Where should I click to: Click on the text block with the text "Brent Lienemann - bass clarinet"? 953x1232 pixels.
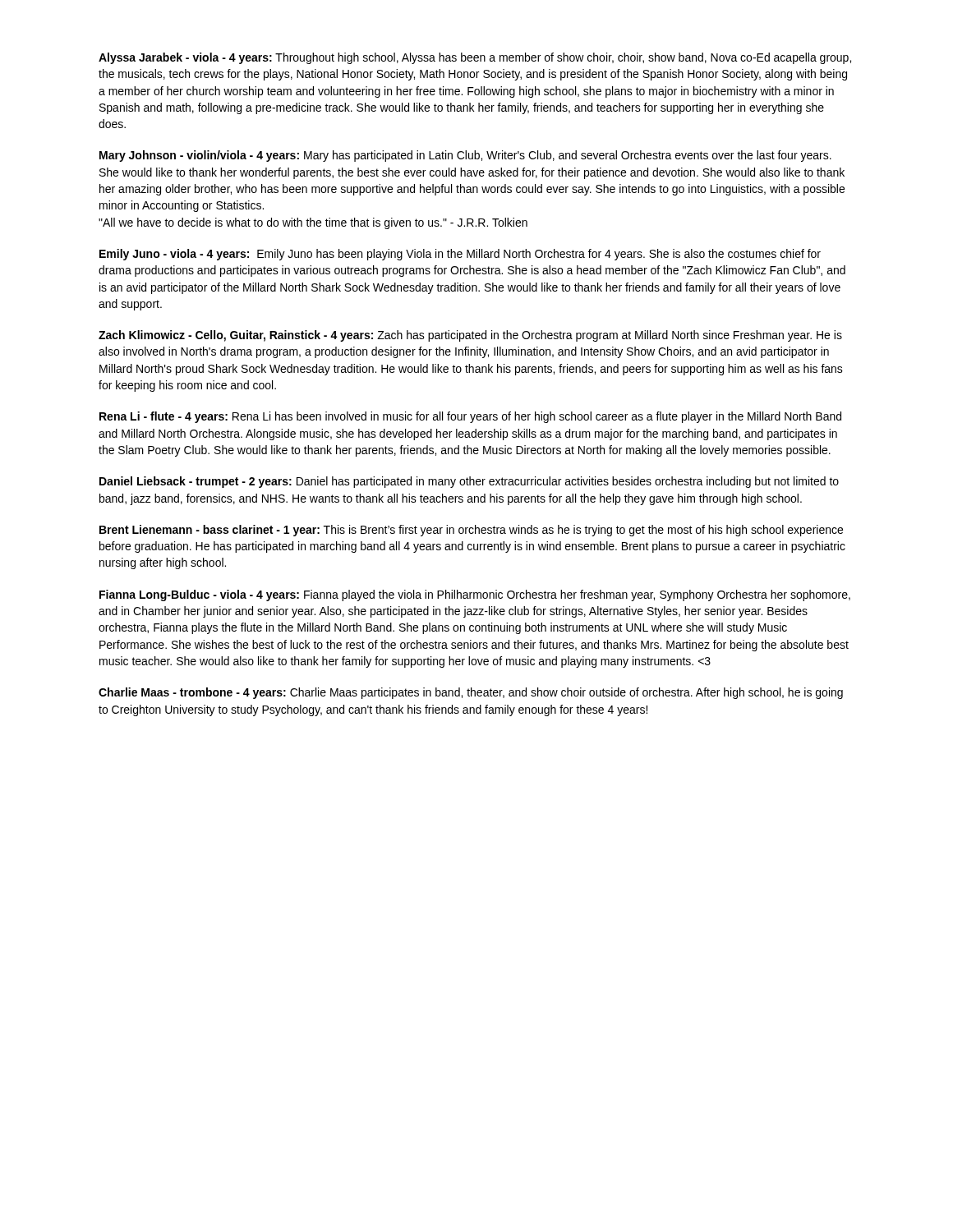[x=476, y=546]
